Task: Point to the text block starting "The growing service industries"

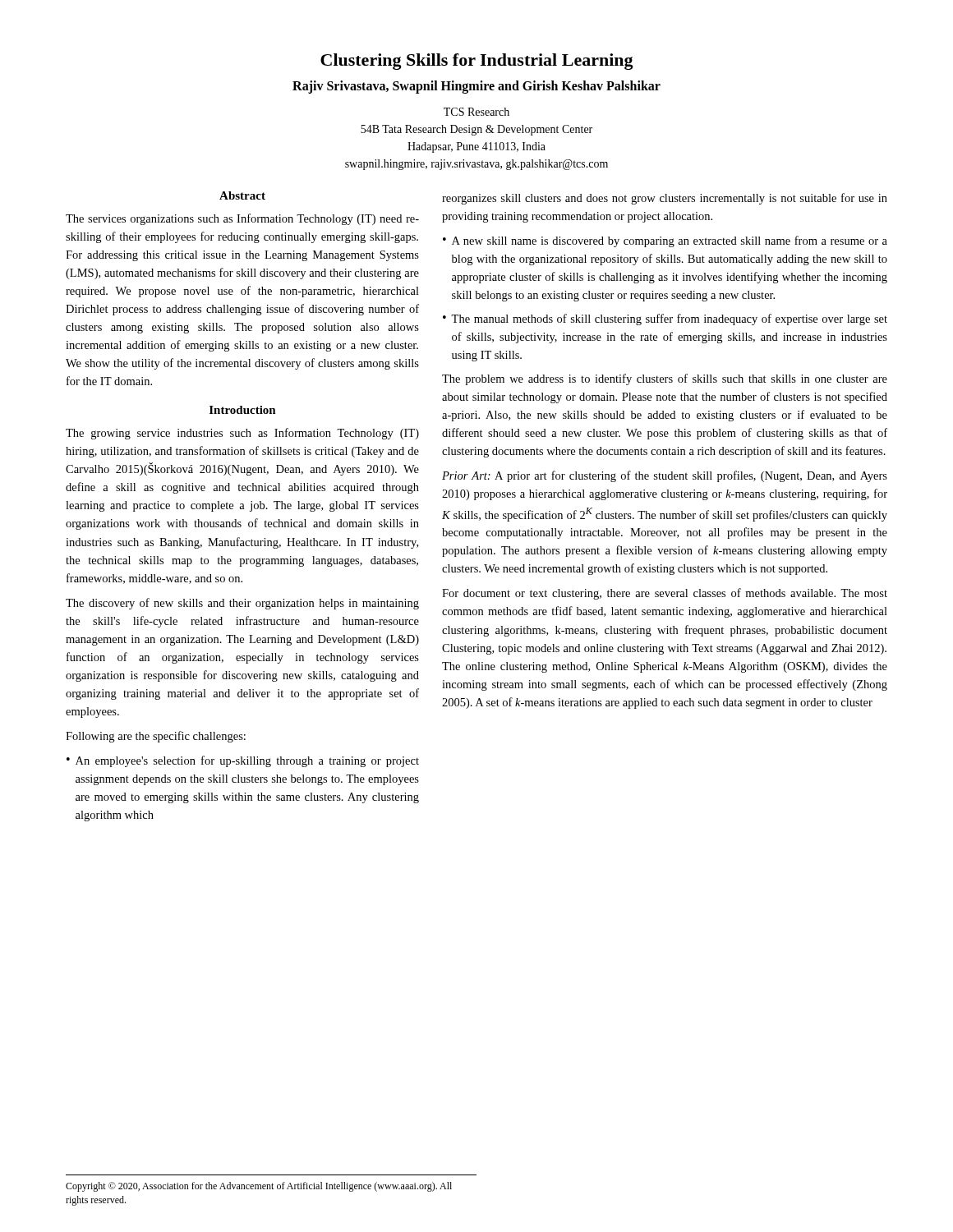Action: click(242, 584)
